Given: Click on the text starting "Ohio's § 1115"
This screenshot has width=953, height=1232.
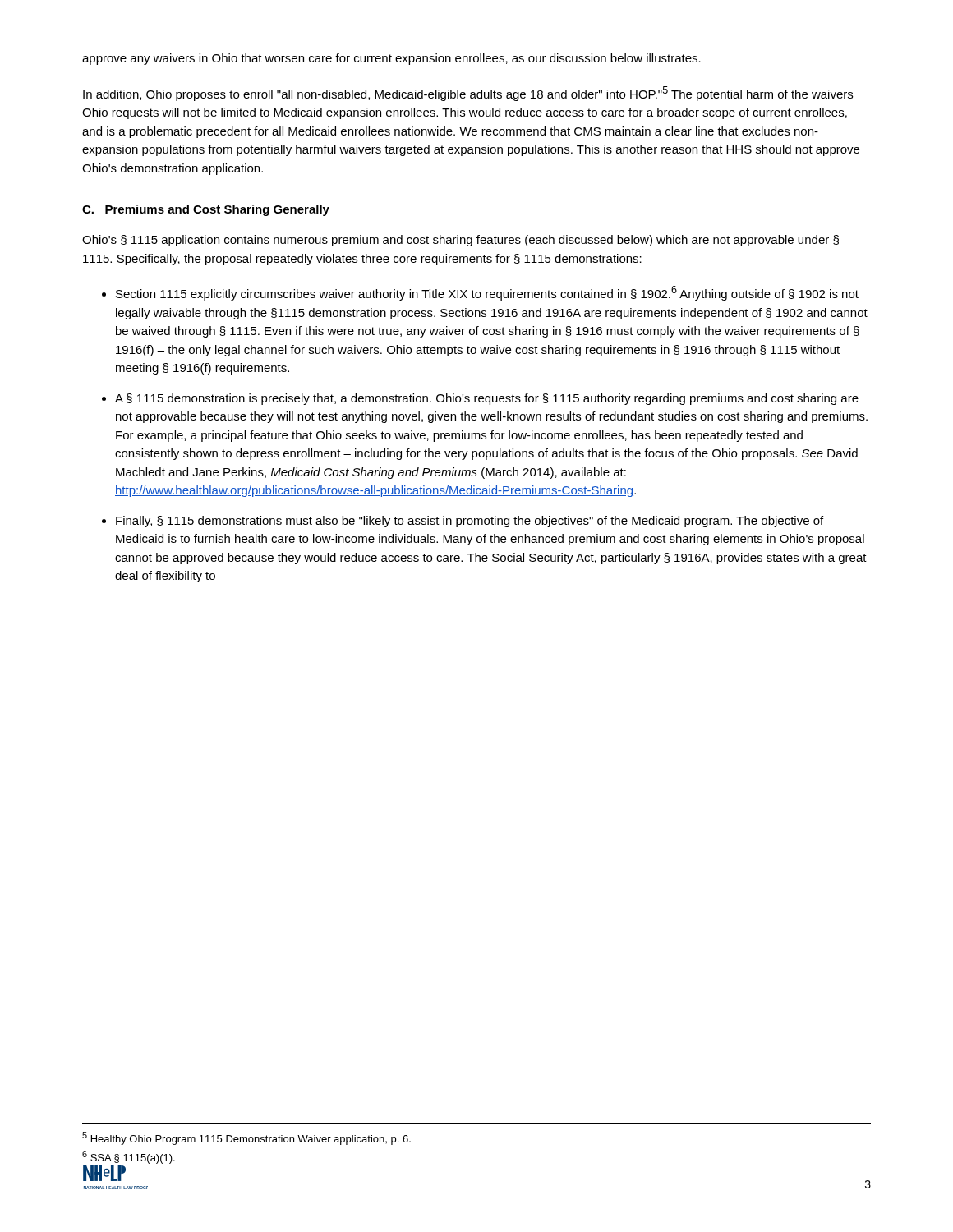Looking at the screenshot, I should [x=461, y=249].
